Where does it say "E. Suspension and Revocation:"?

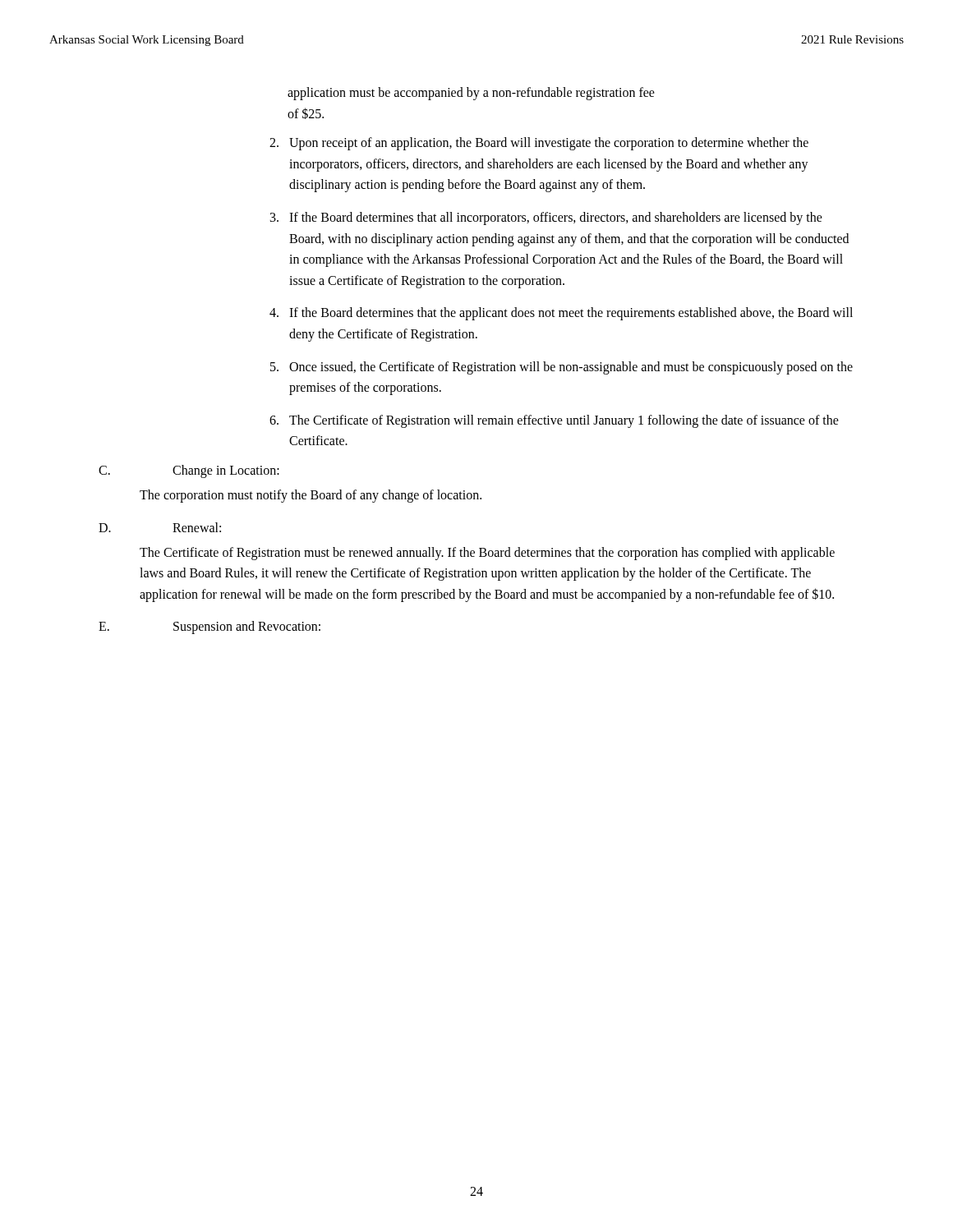click(185, 627)
